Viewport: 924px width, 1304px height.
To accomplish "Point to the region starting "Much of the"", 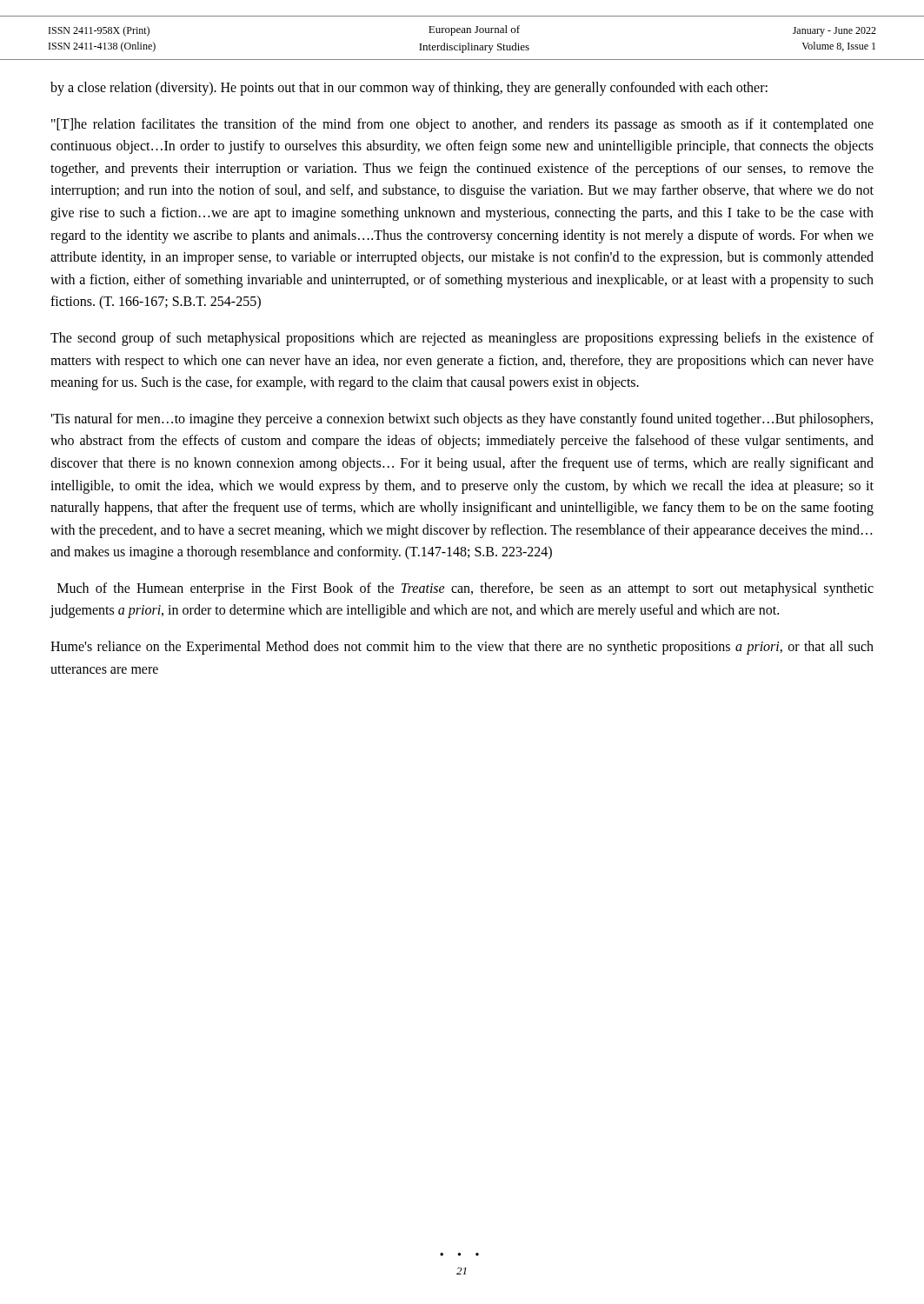I will 462,599.
